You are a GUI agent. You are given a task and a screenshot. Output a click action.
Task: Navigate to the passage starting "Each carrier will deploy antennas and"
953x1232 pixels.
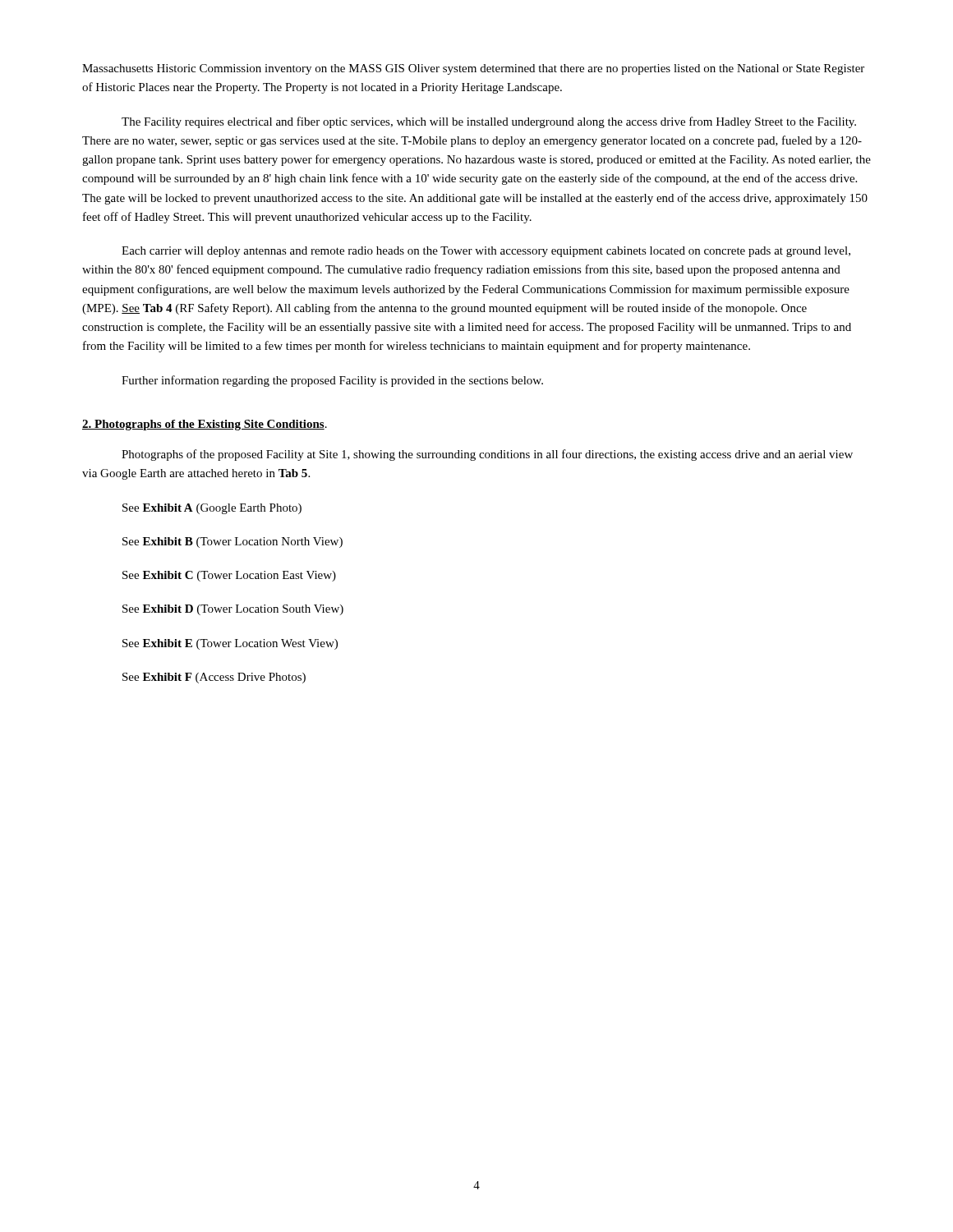[467, 298]
